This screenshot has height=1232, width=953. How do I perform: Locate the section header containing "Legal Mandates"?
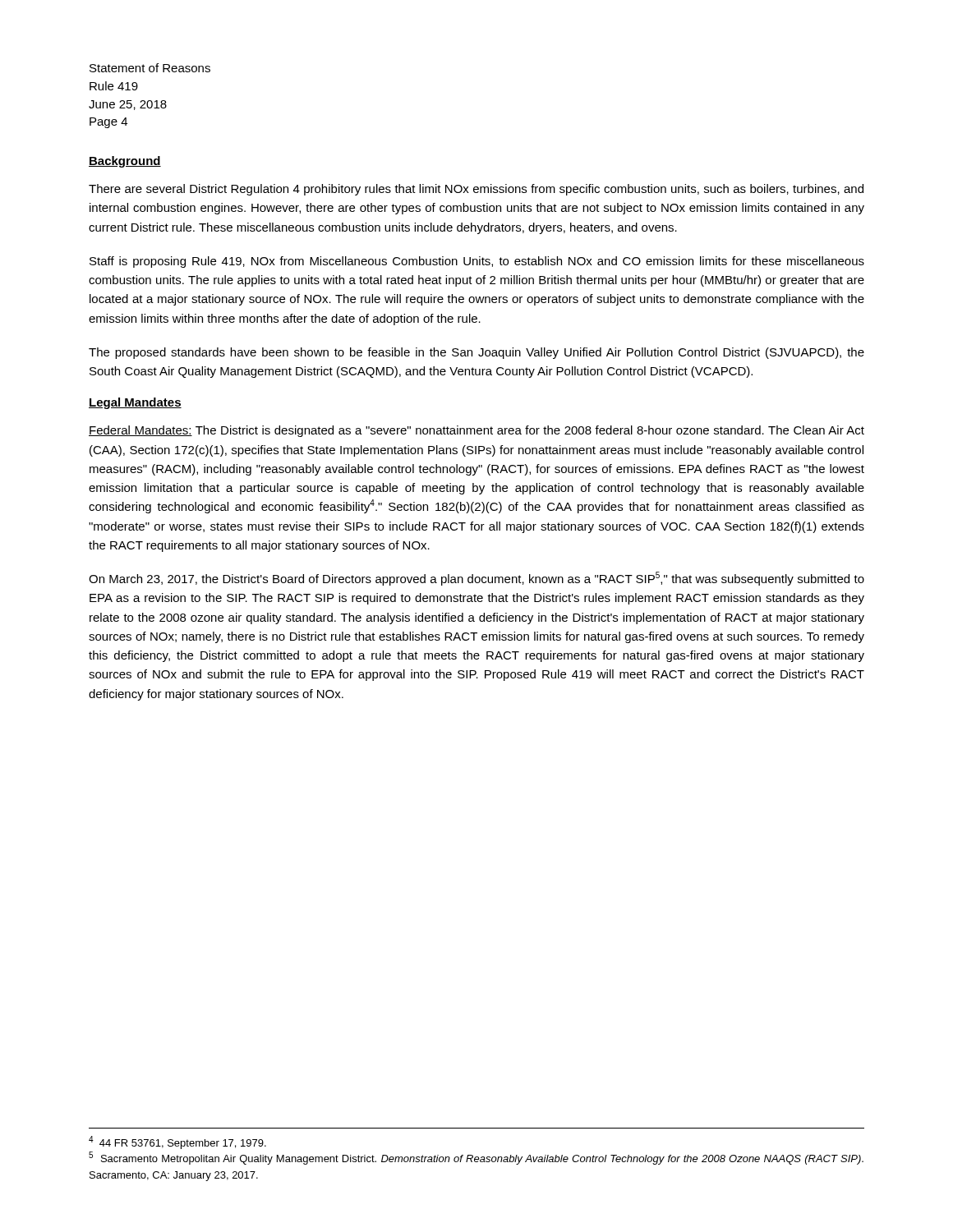[135, 402]
